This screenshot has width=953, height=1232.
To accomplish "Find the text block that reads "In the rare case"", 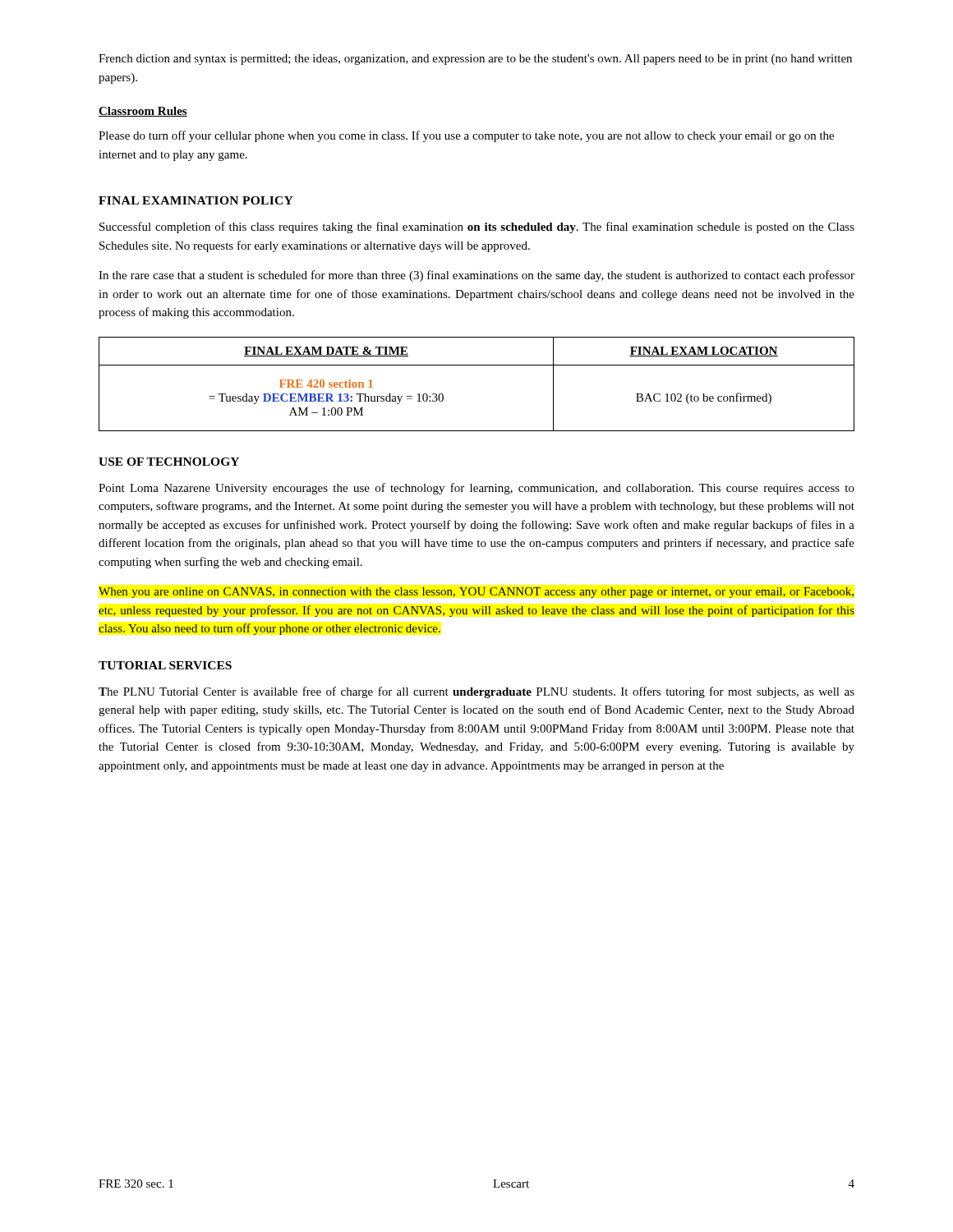I will point(476,294).
